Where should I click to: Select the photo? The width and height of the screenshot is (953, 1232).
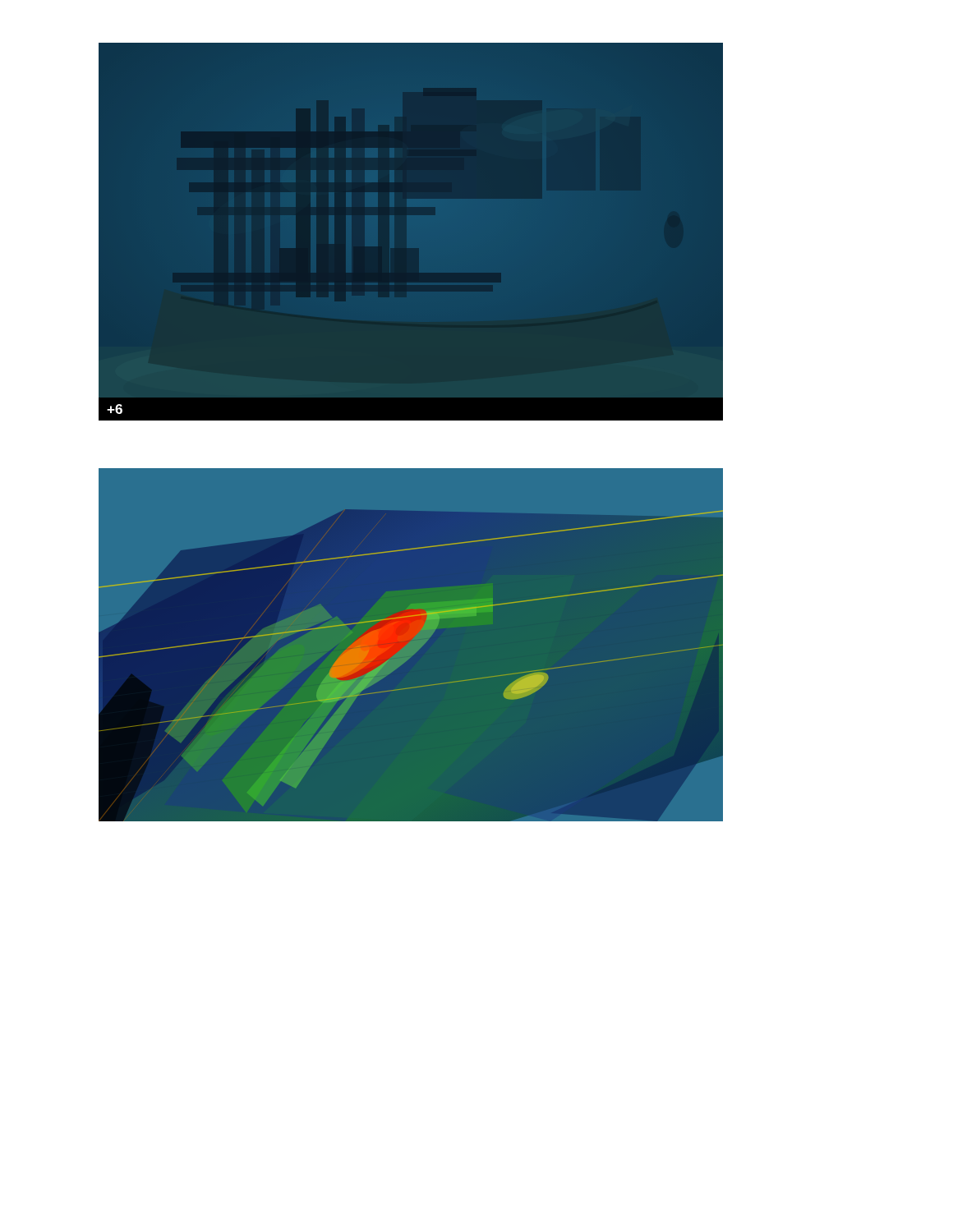click(x=411, y=232)
